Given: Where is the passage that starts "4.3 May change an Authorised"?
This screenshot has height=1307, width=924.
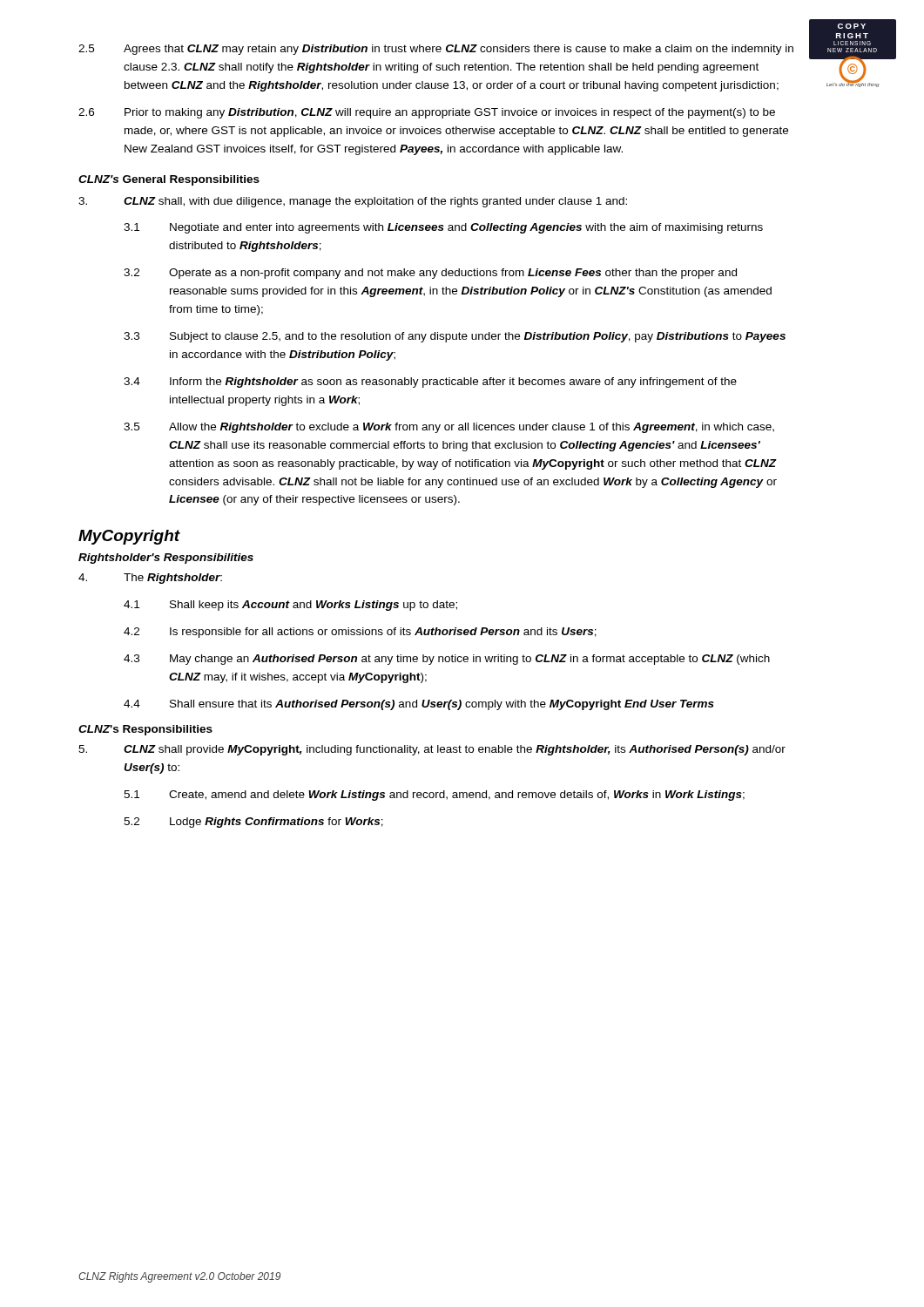Looking at the screenshot, I should 459,668.
